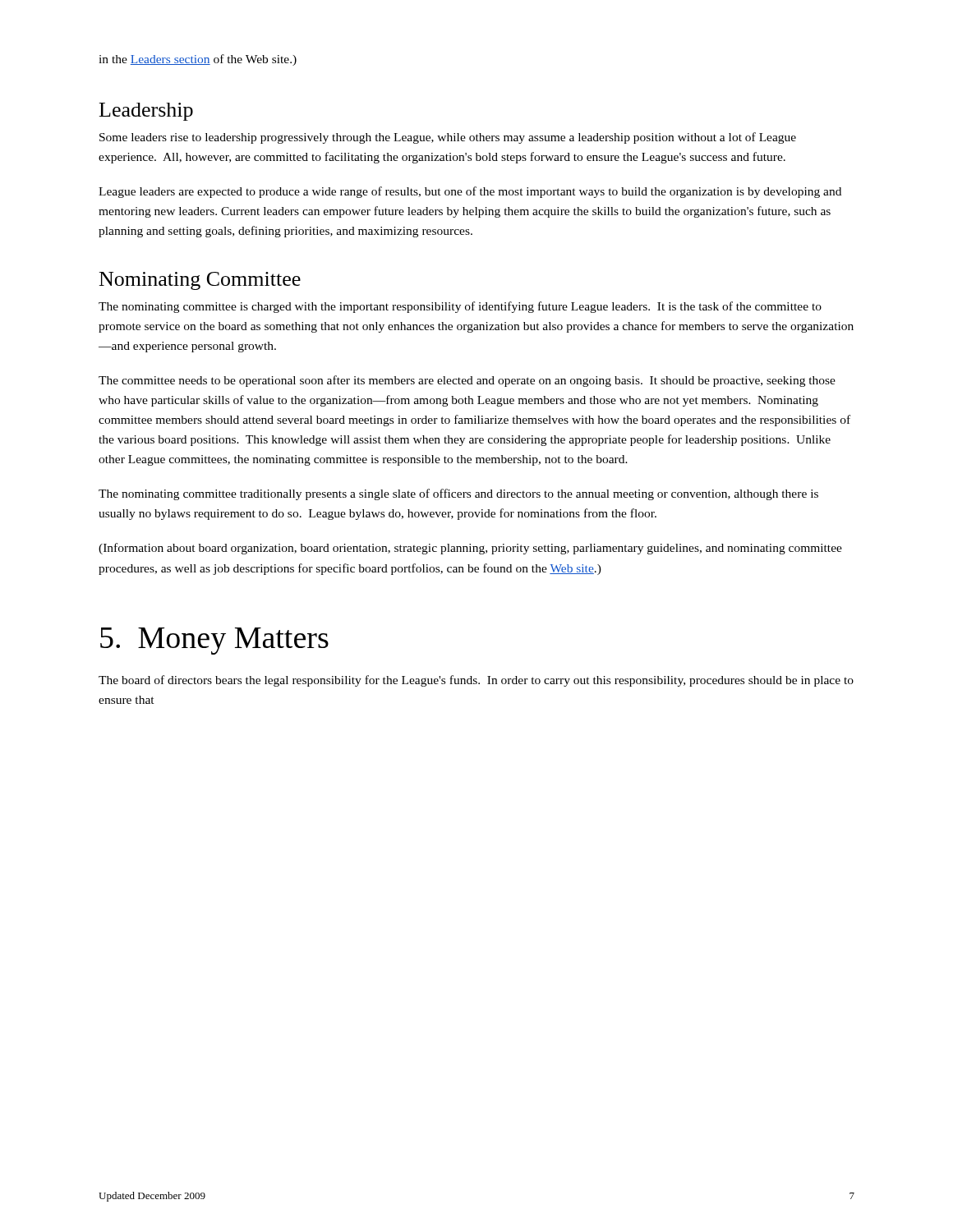The image size is (953, 1232).
Task: Click on the section header with the text "5. Money Matters"
Action: point(214,641)
